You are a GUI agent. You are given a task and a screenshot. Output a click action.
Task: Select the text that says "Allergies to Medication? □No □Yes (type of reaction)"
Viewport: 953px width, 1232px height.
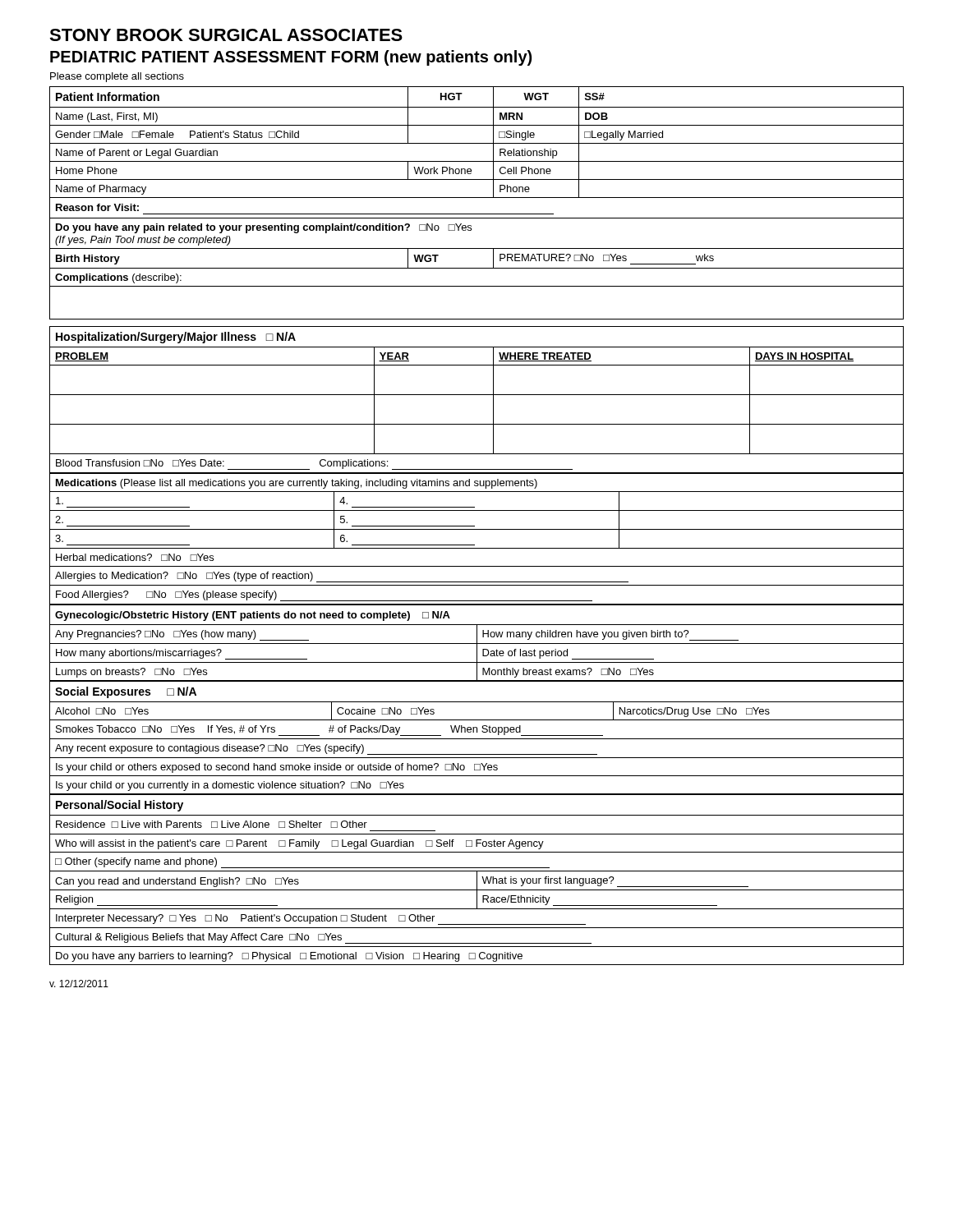[342, 575]
